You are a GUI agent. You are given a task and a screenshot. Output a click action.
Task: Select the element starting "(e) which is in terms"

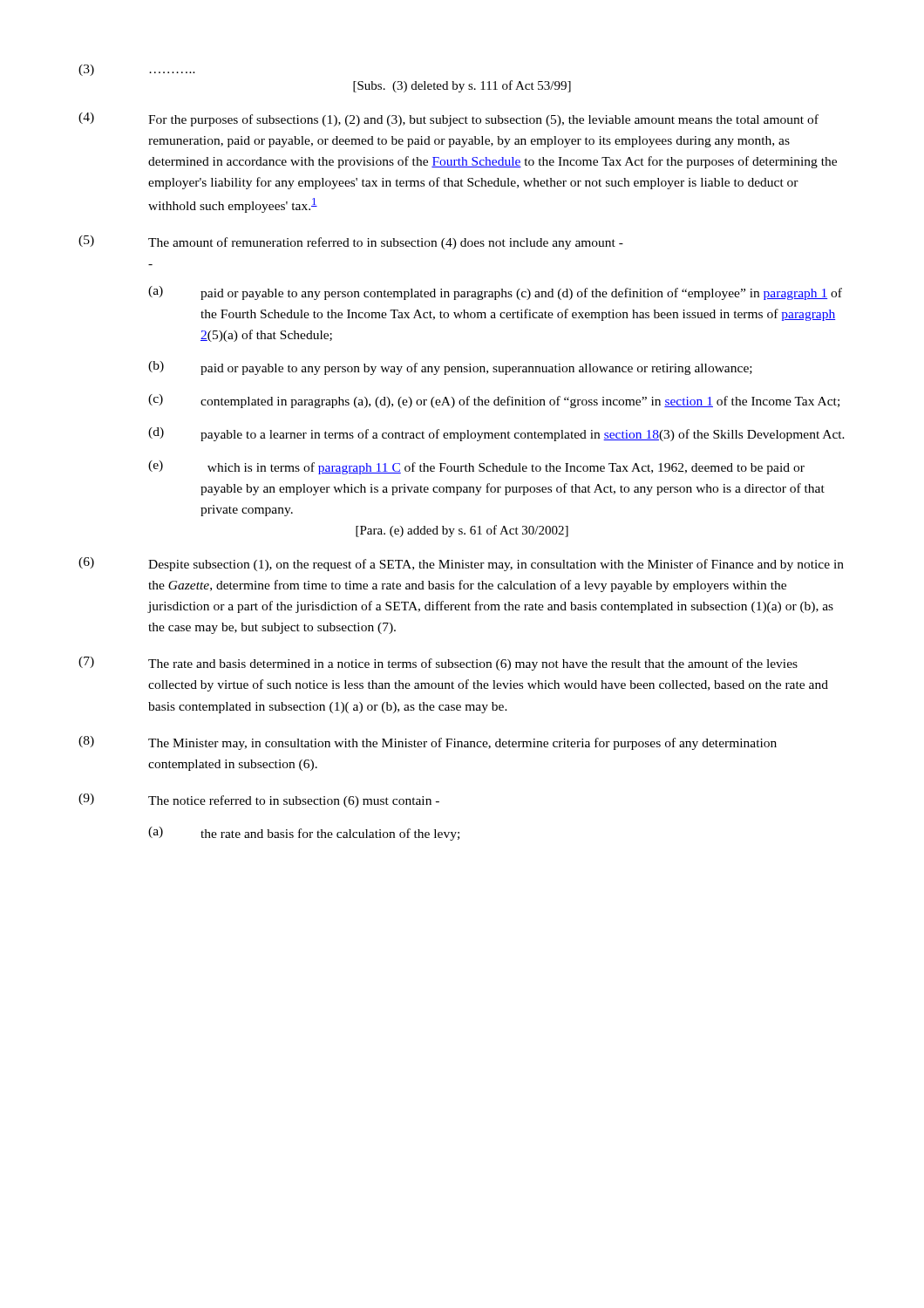(x=497, y=489)
